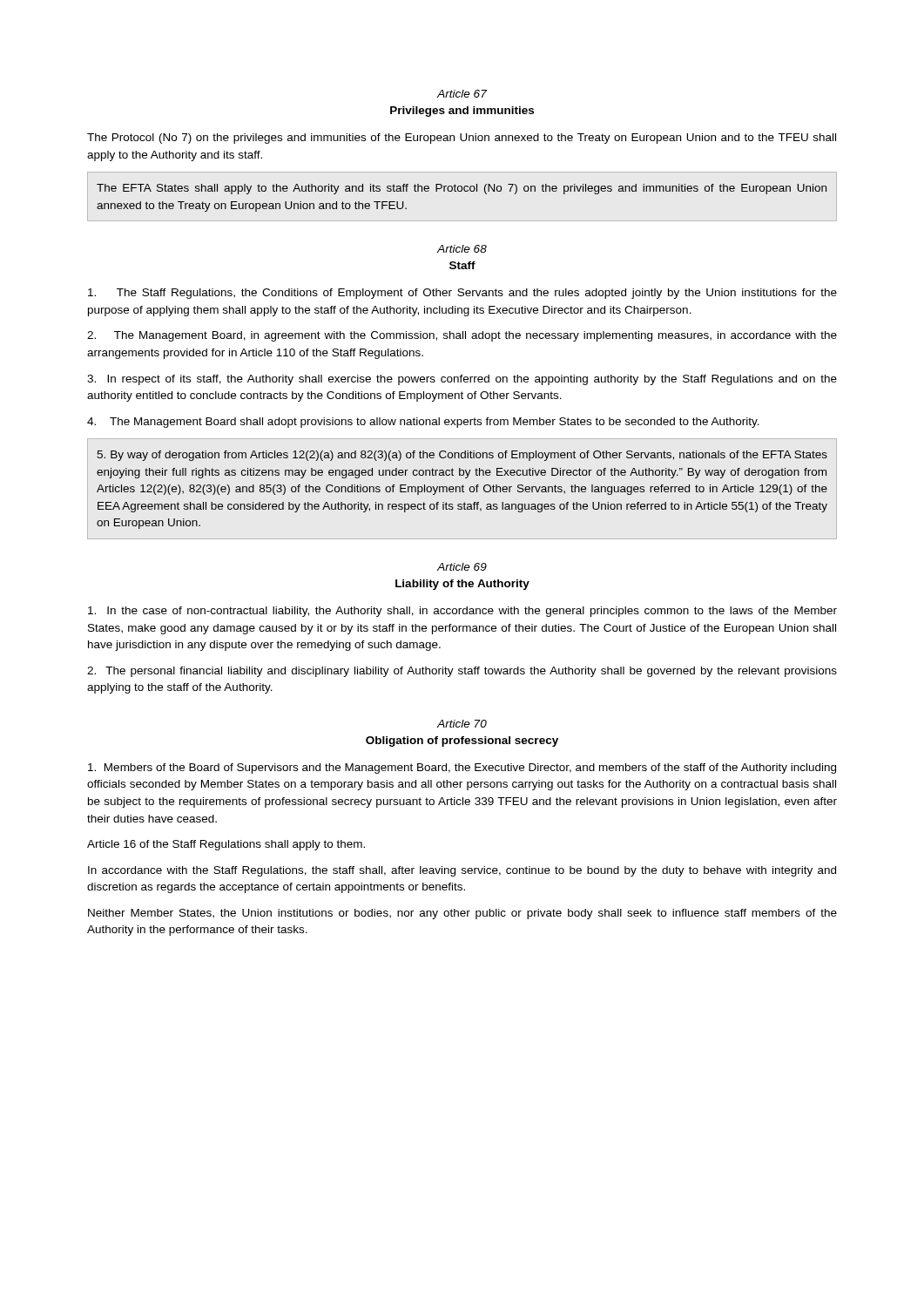The height and width of the screenshot is (1307, 924).
Task: Click on the region starting "Article 70"
Action: [x=462, y=723]
